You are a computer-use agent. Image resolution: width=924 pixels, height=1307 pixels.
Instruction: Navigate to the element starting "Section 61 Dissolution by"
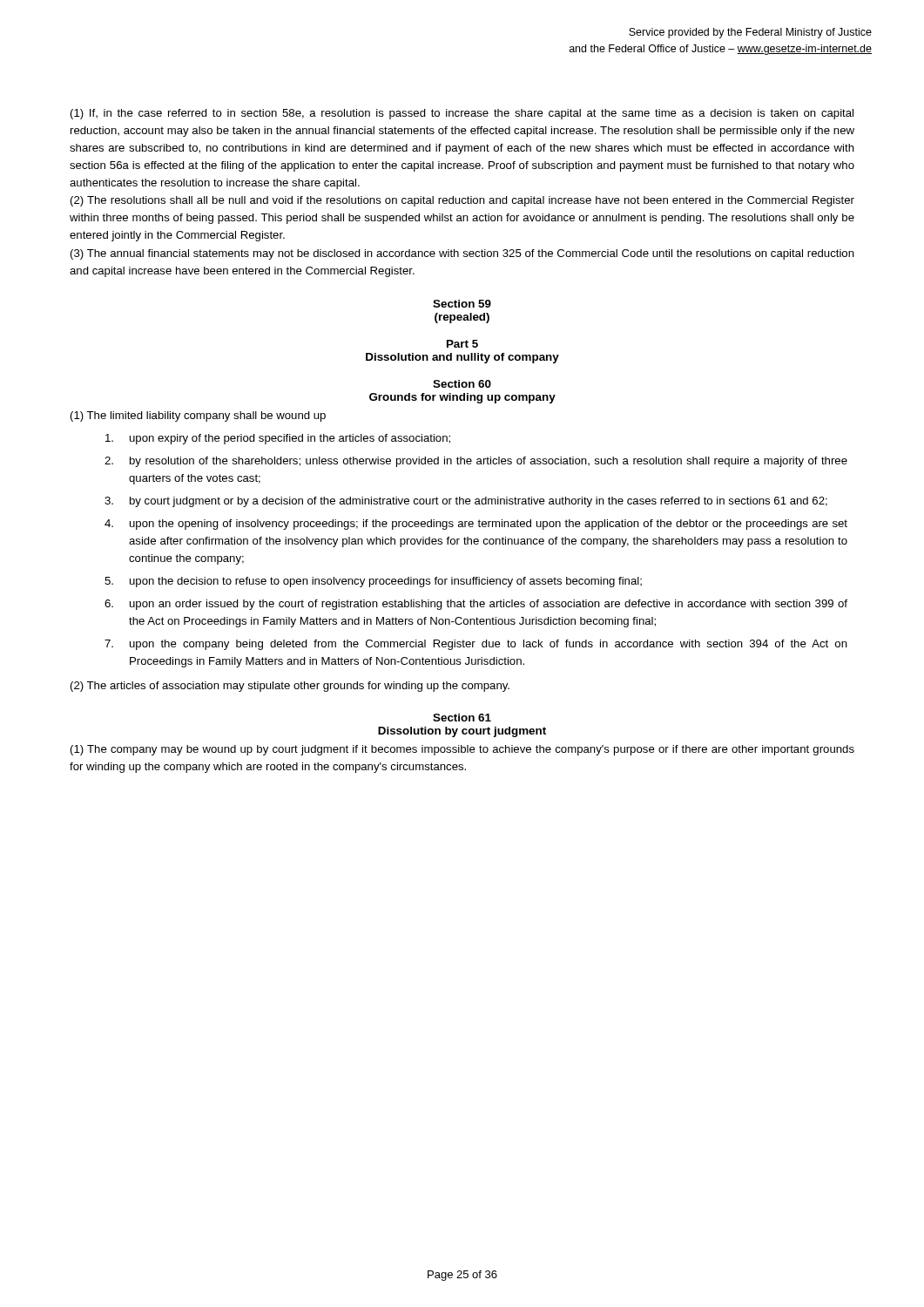pos(462,724)
